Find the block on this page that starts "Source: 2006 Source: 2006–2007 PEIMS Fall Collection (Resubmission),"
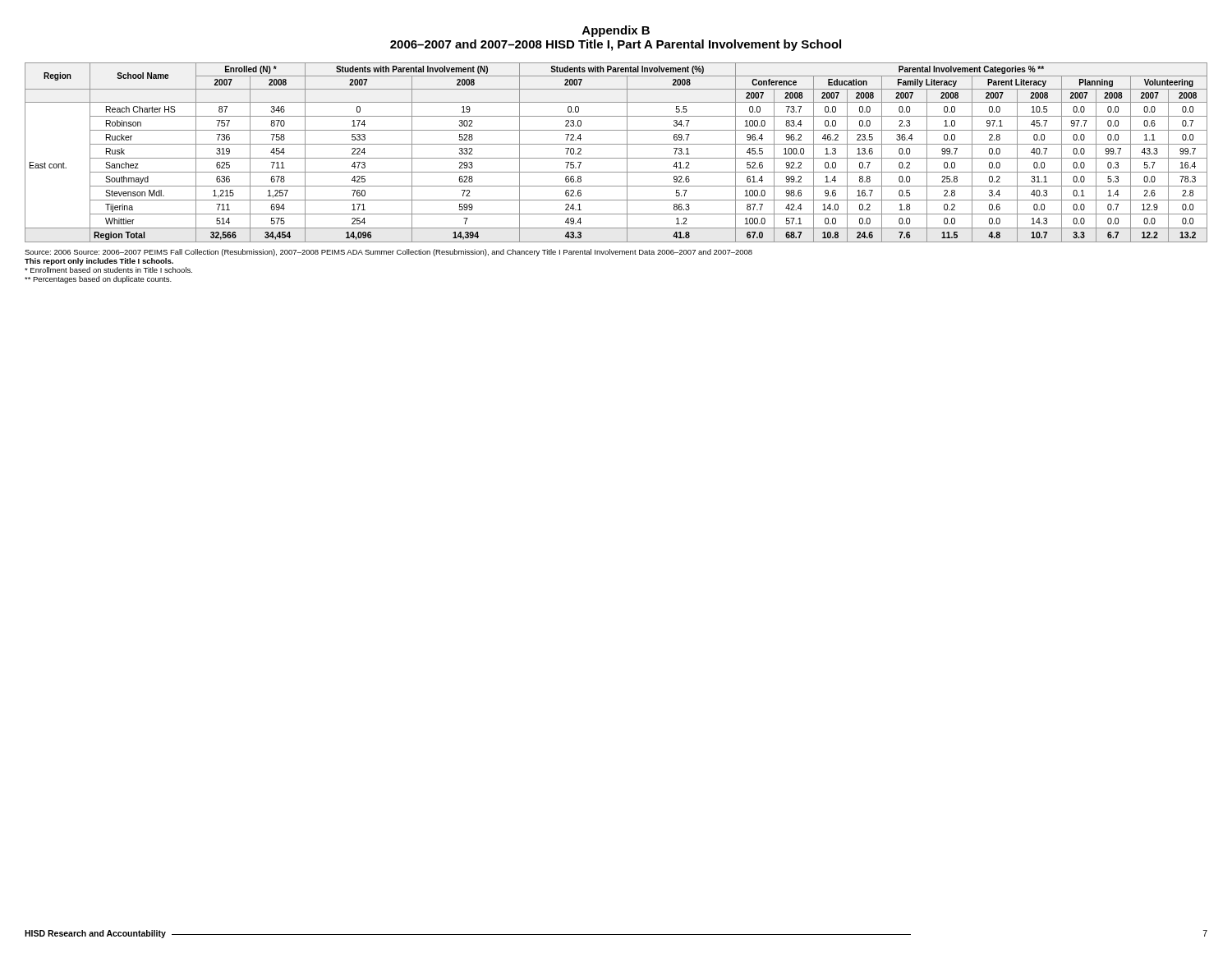The height and width of the screenshot is (953, 1232). [389, 265]
